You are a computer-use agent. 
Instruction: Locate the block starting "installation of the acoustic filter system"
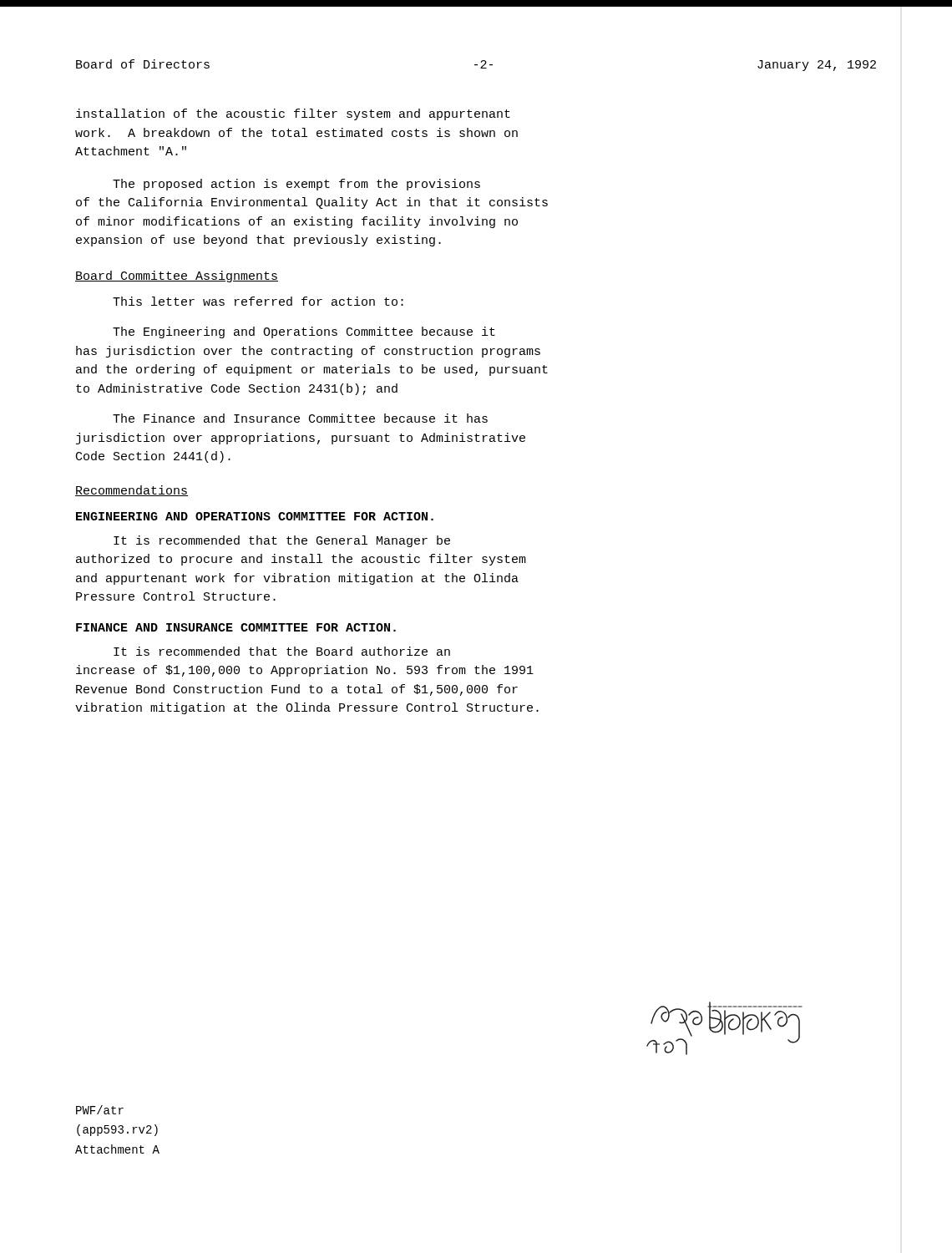297,134
